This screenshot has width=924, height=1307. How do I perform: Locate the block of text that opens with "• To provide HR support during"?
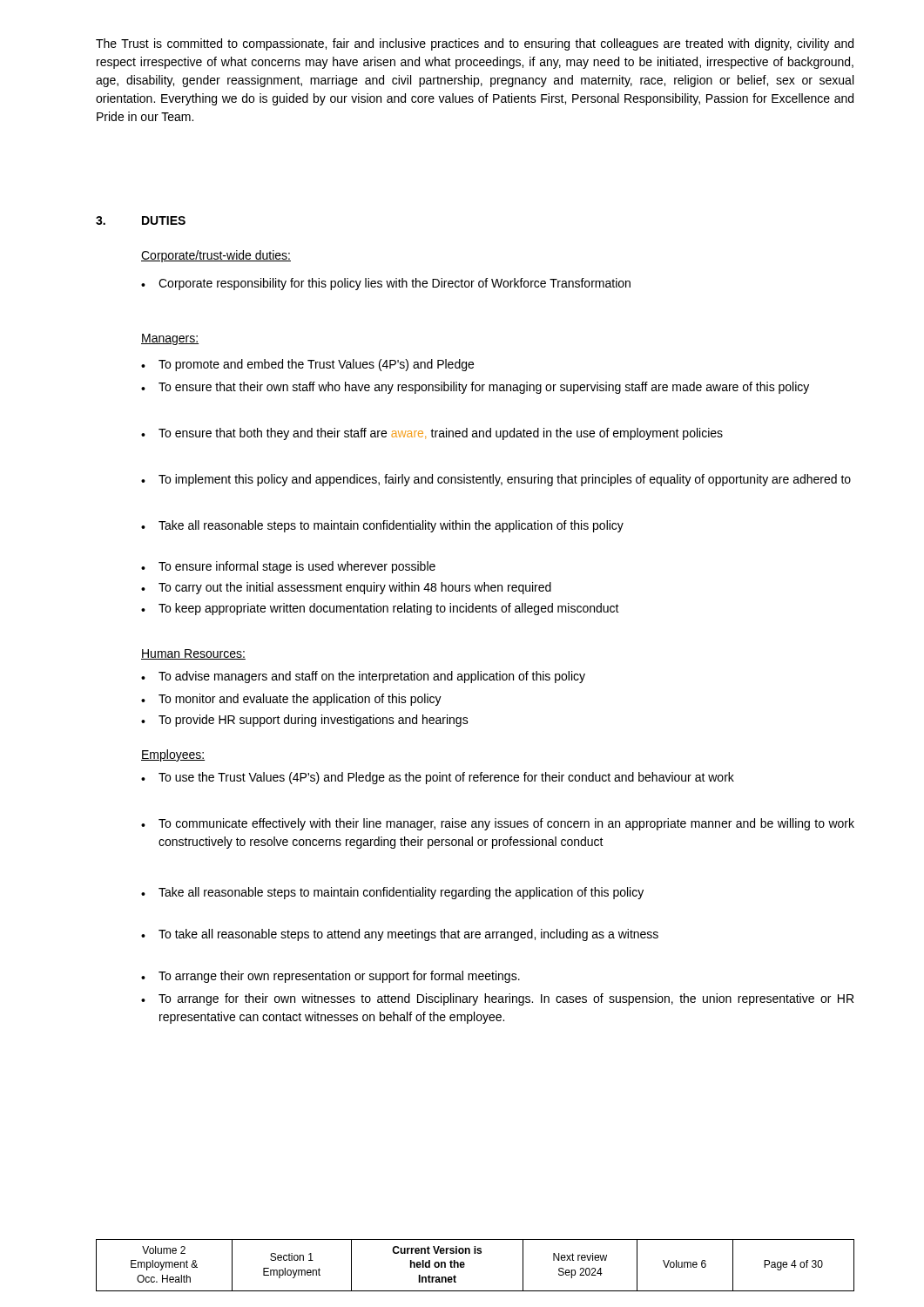point(305,721)
